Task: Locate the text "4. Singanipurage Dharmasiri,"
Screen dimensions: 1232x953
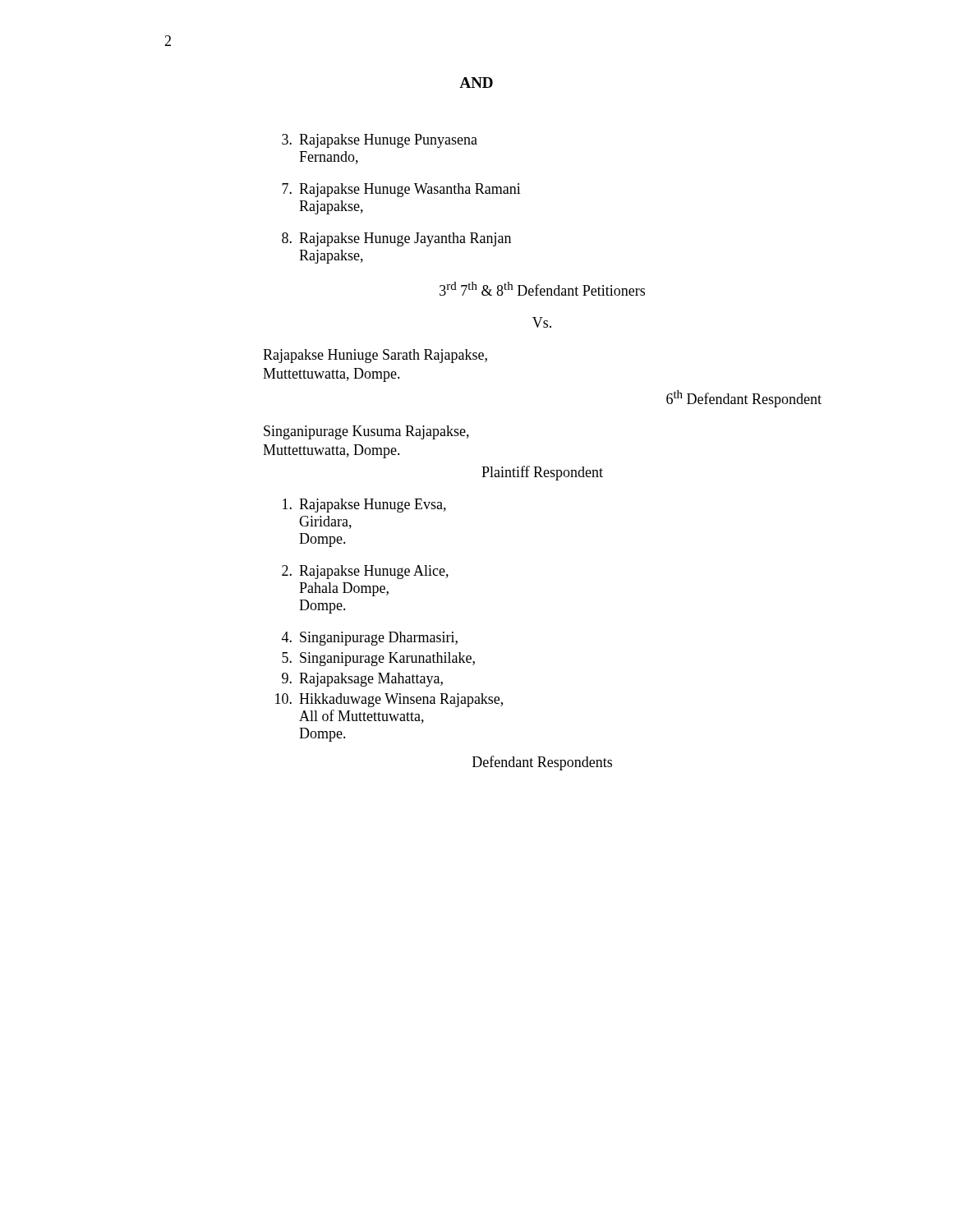Action: point(361,638)
